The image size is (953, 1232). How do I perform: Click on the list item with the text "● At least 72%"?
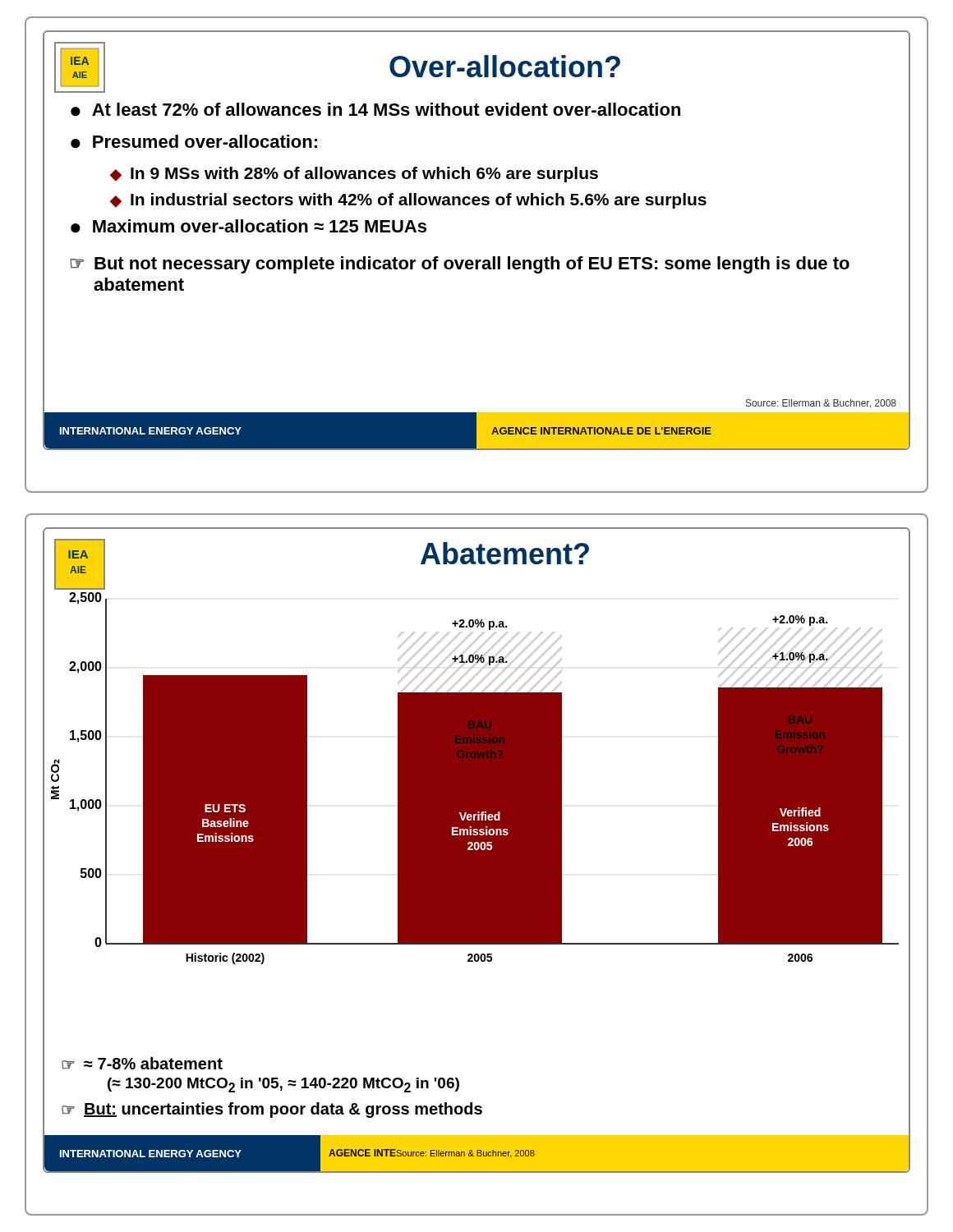pos(375,111)
